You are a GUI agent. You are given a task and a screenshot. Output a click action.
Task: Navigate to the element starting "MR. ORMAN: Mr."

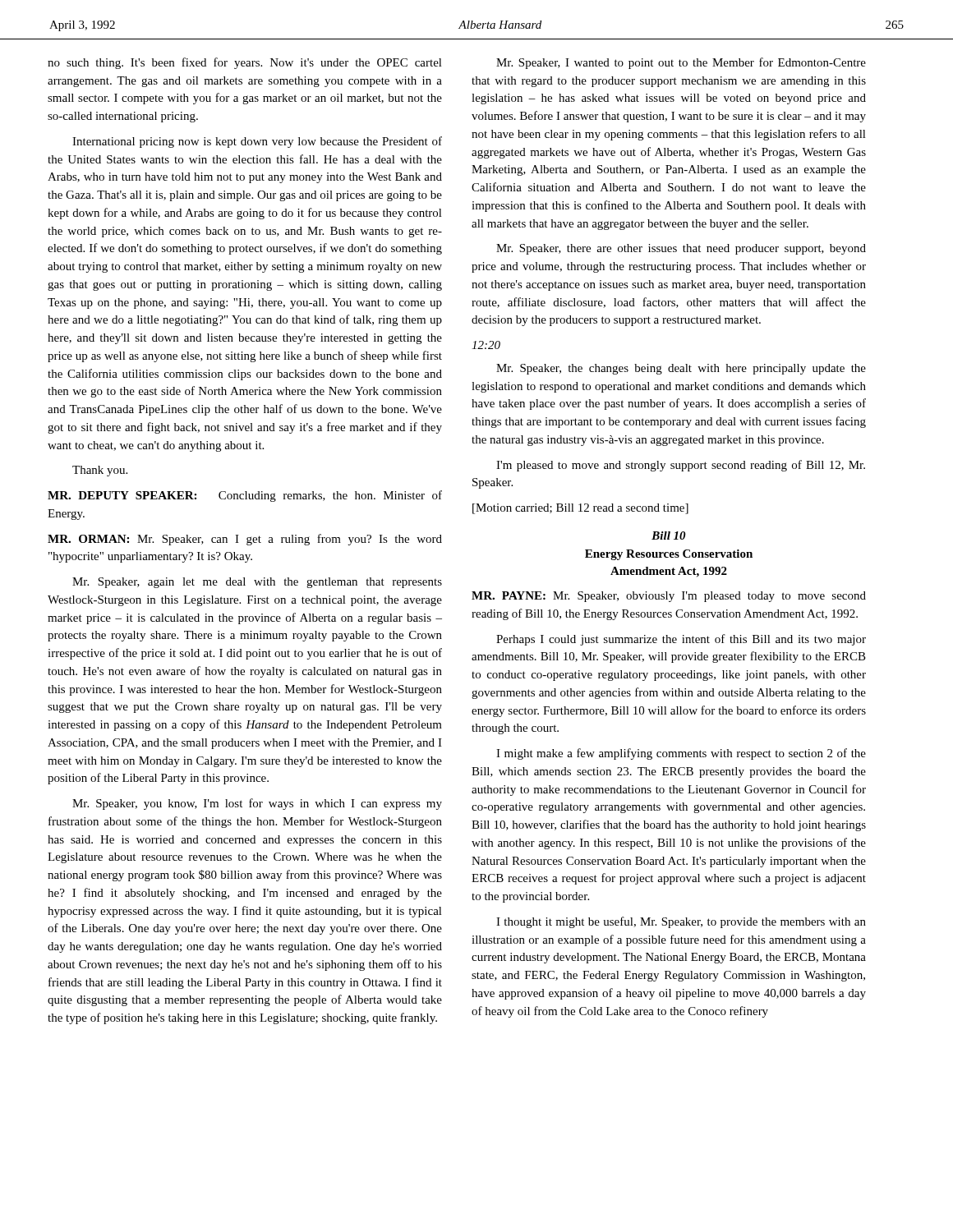[x=245, y=547]
